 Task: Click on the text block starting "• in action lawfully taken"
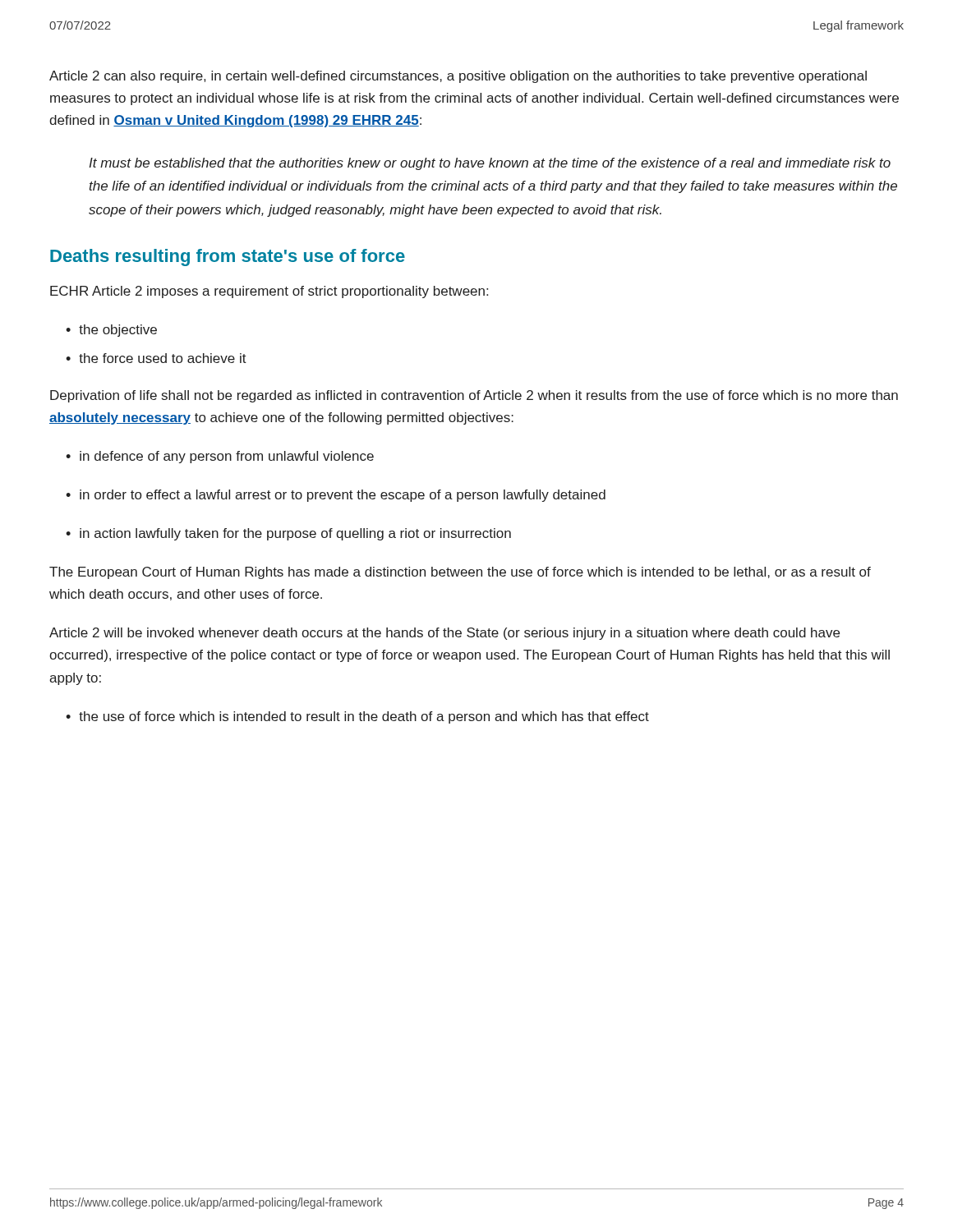tap(289, 534)
